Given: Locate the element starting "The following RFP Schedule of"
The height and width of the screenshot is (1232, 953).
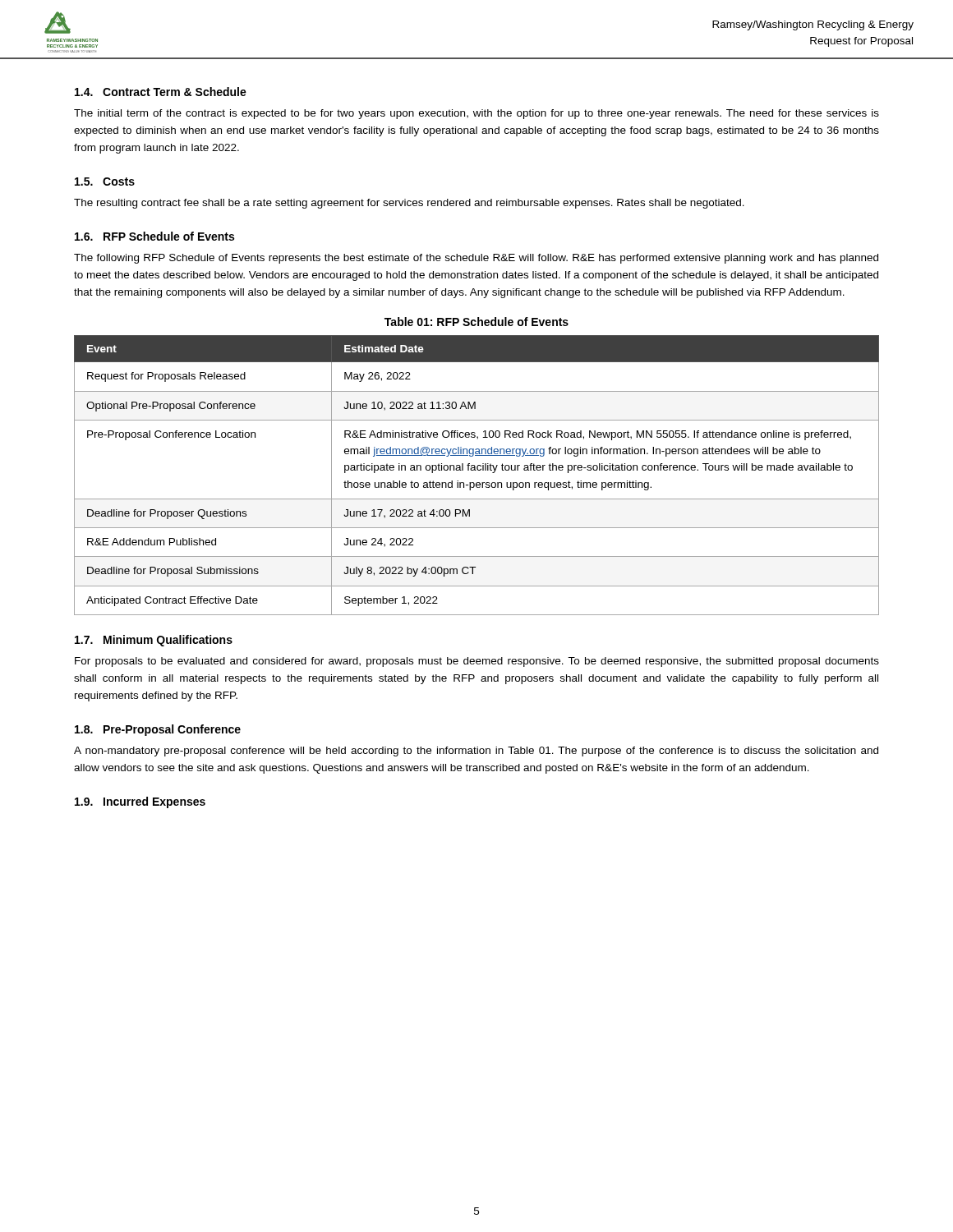Looking at the screenshot, I should pos(476,274).
